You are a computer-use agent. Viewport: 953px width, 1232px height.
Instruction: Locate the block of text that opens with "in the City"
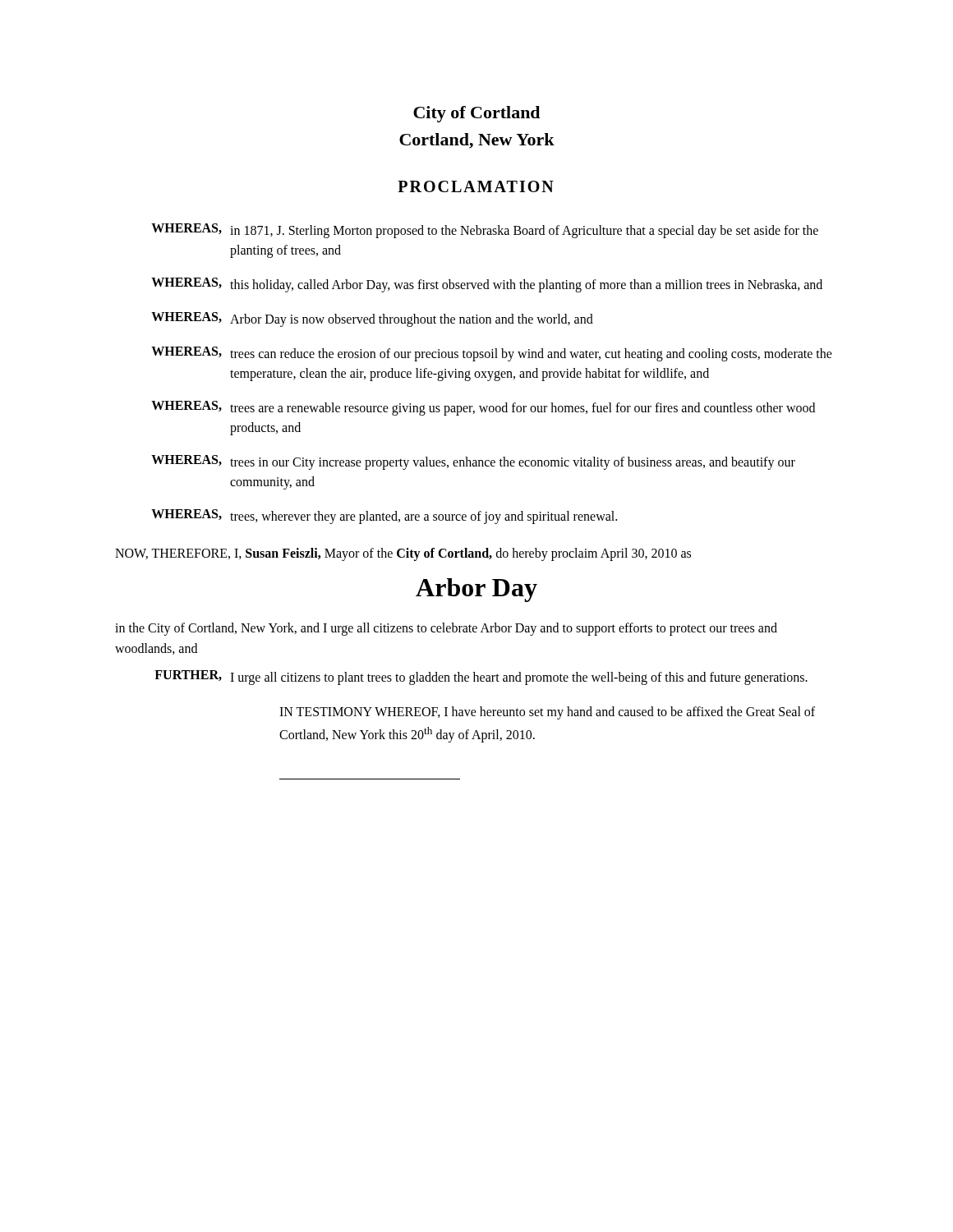pos(446,638)
